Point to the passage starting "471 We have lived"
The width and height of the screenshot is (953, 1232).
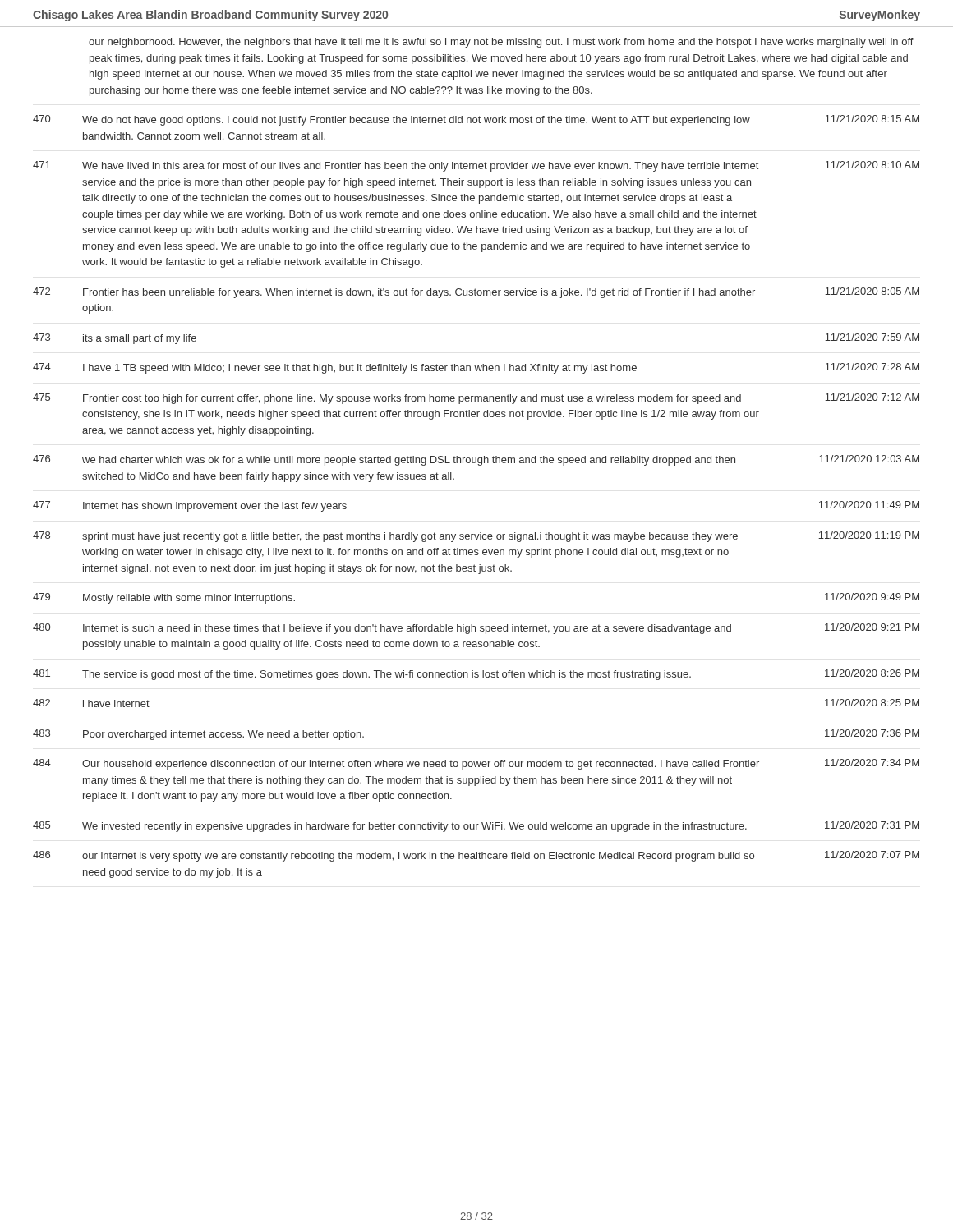coord(476,214)
